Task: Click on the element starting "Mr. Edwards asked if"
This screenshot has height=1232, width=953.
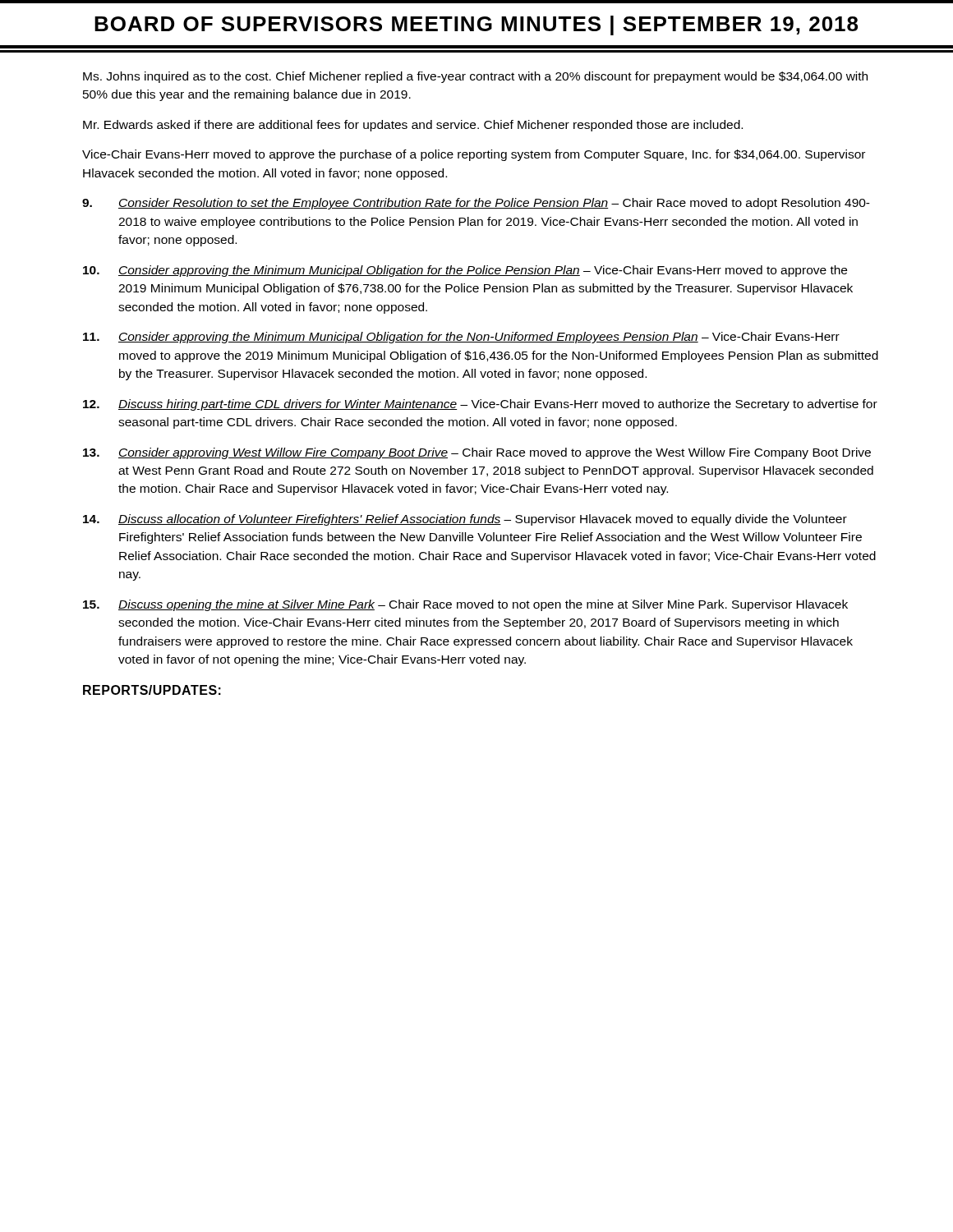Action: coord(413,124)
